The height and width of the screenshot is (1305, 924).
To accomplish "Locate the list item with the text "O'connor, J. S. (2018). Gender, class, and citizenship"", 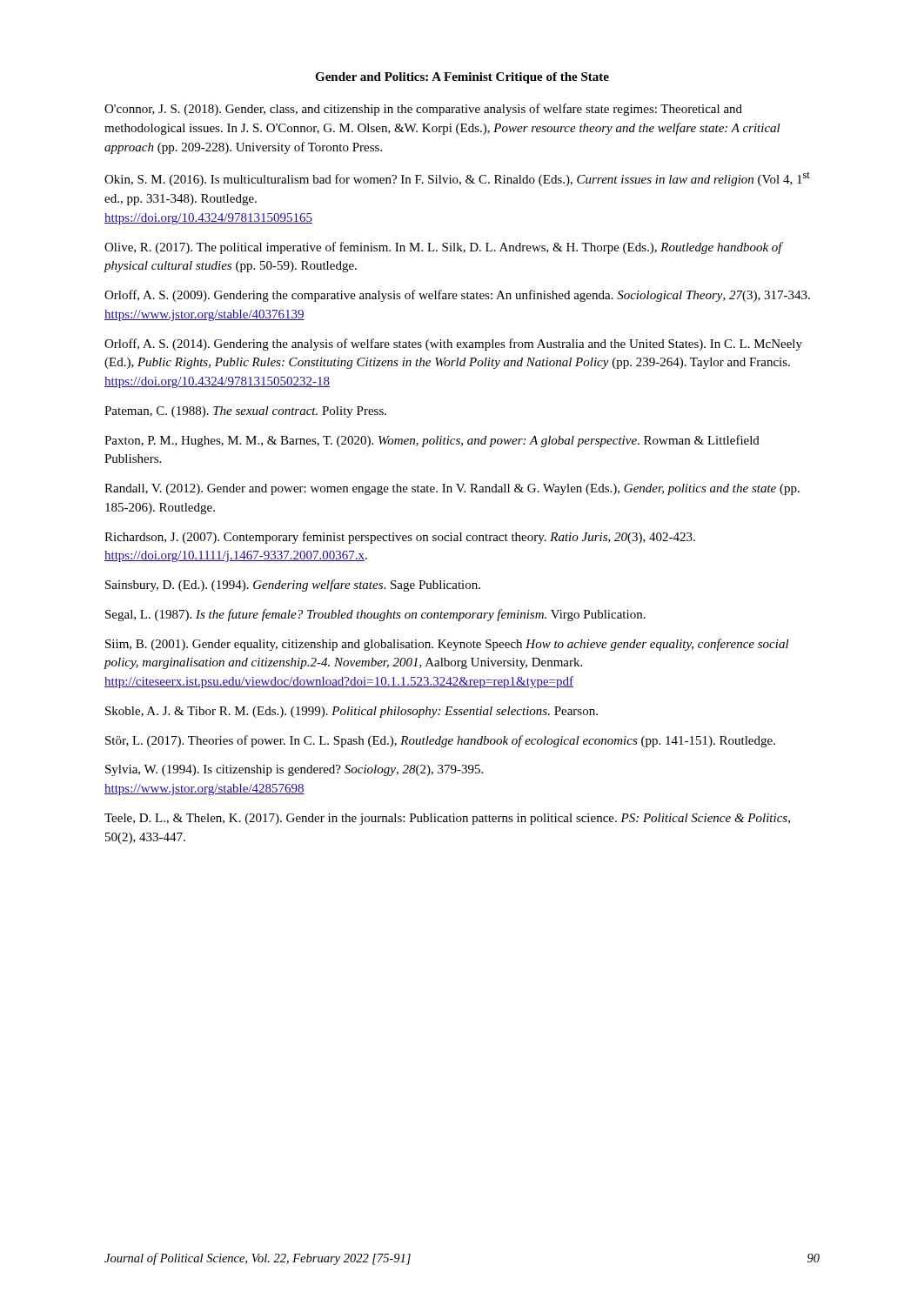I will 442,128.
